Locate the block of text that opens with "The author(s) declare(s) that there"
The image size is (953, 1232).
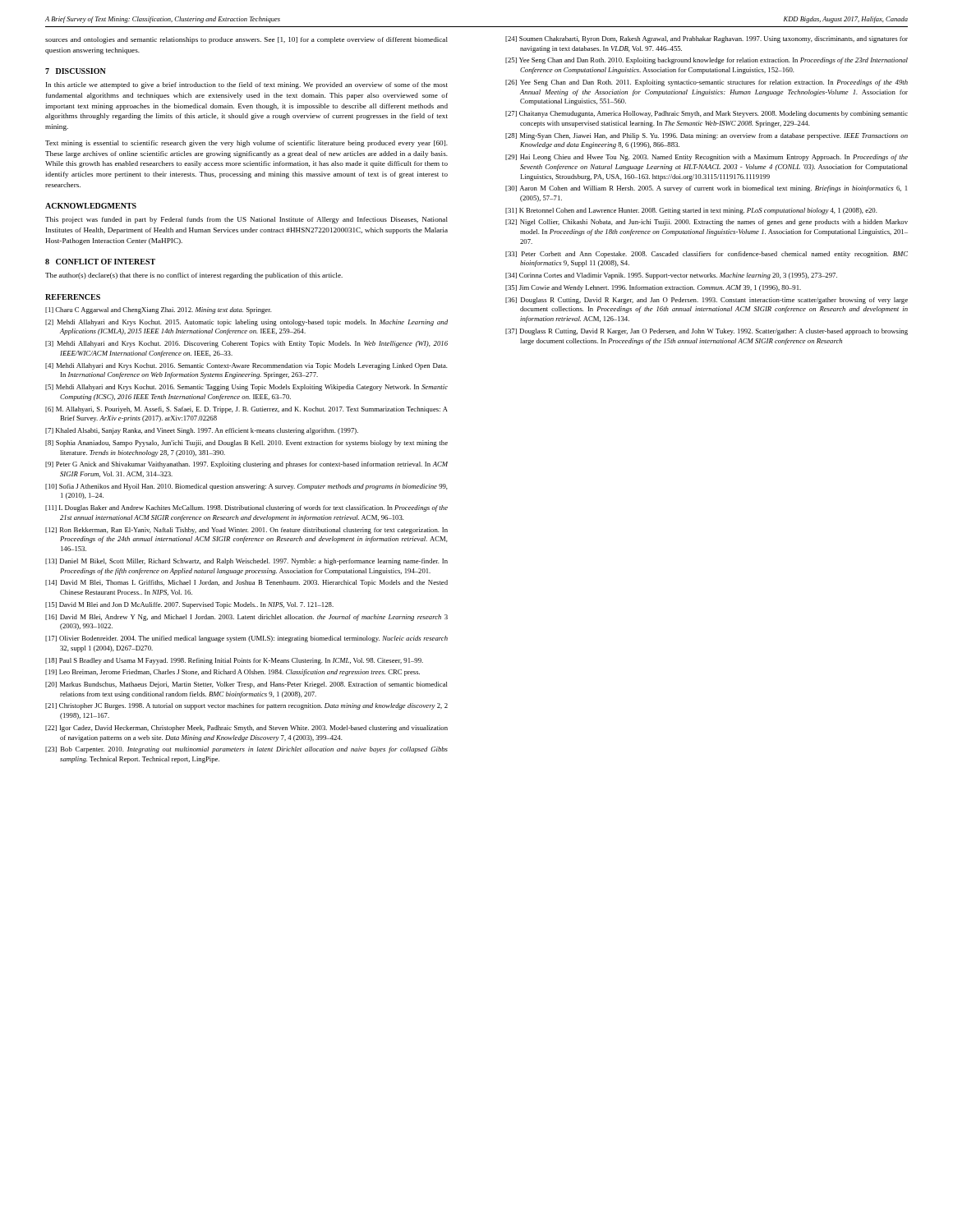coord(194,275)
